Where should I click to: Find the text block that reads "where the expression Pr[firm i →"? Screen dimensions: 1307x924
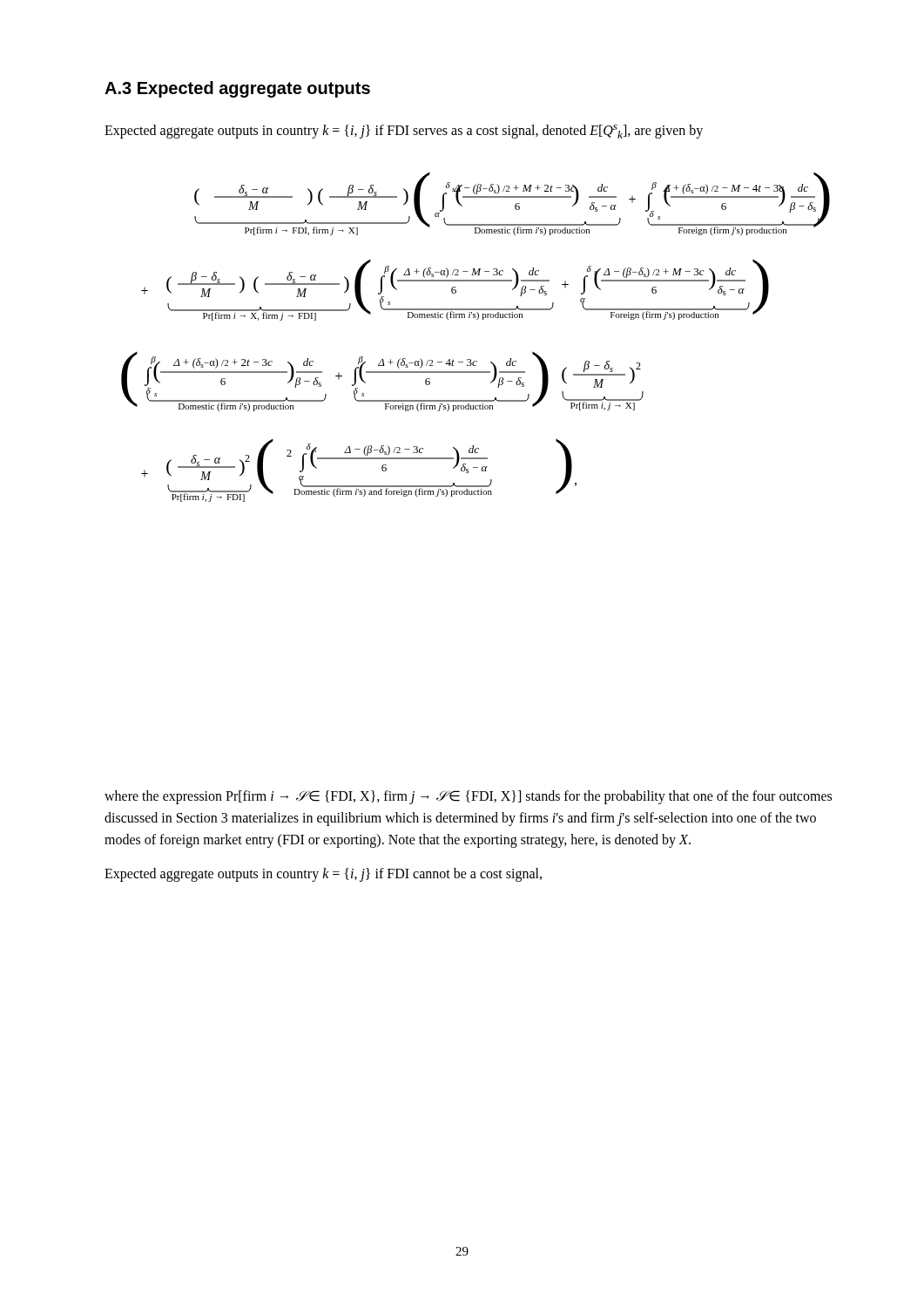[x=468, y=818]
